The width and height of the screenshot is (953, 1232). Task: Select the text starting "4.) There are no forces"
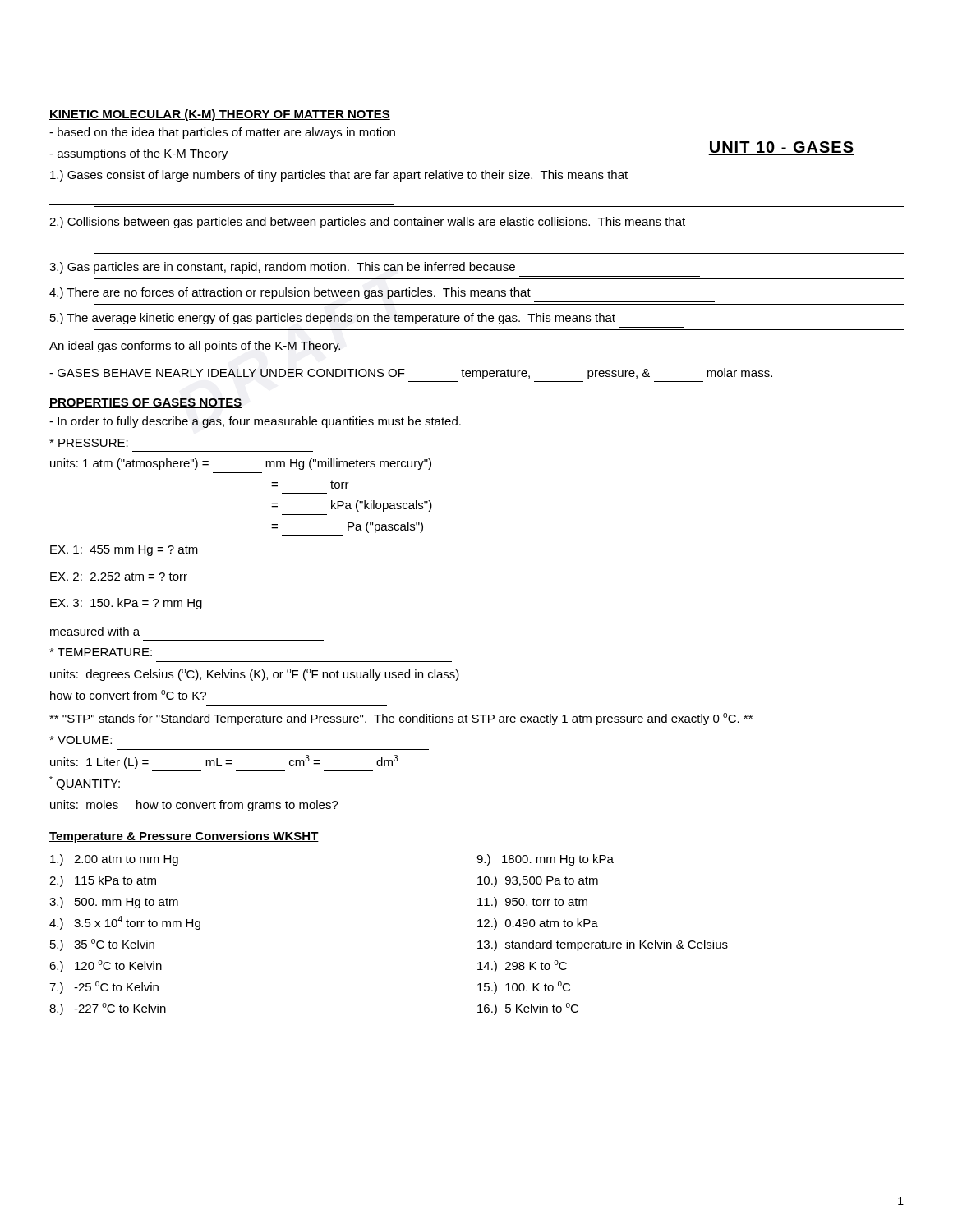click(x=382, y=294)
